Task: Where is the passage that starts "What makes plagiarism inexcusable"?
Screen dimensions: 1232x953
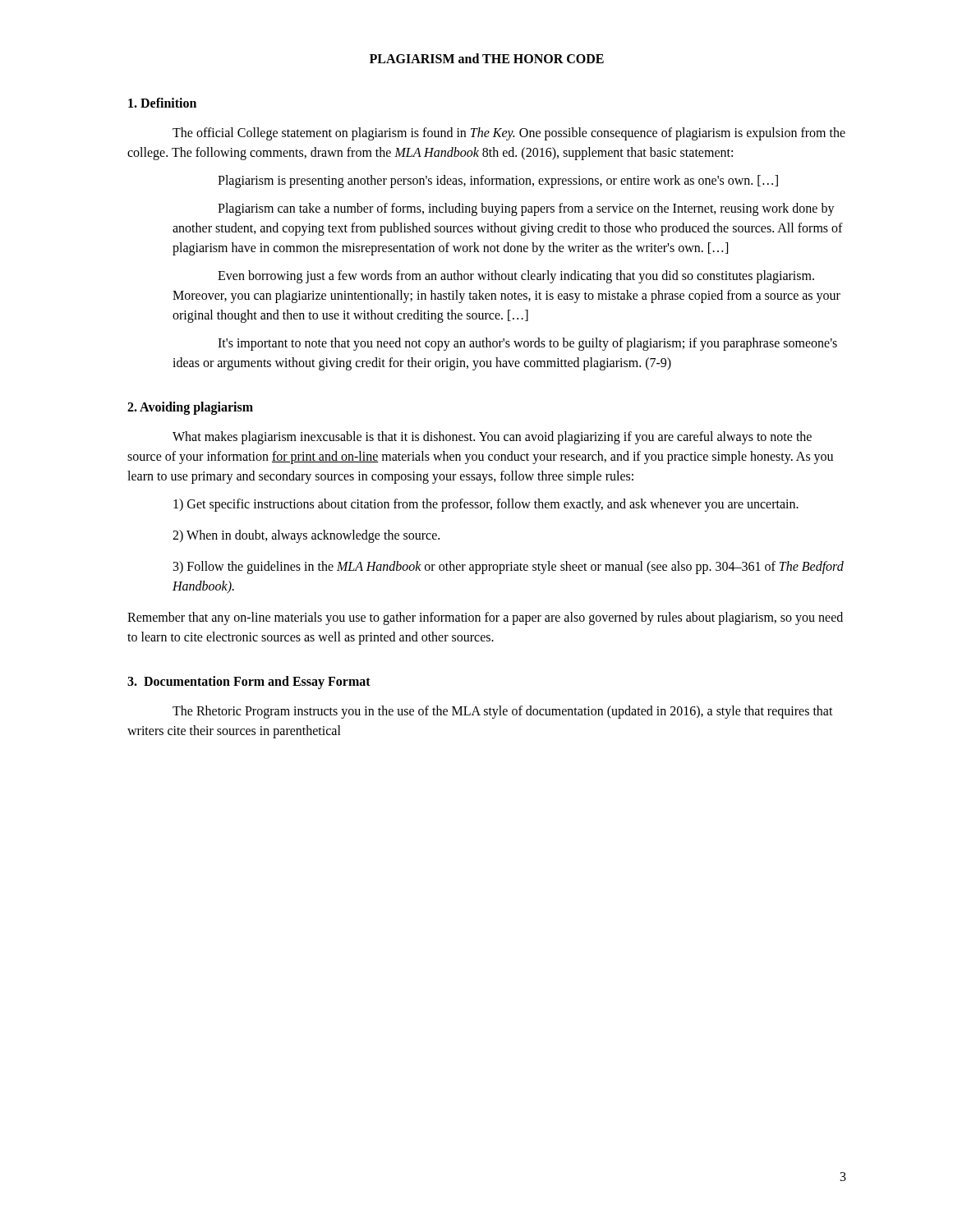Action: 480,456
